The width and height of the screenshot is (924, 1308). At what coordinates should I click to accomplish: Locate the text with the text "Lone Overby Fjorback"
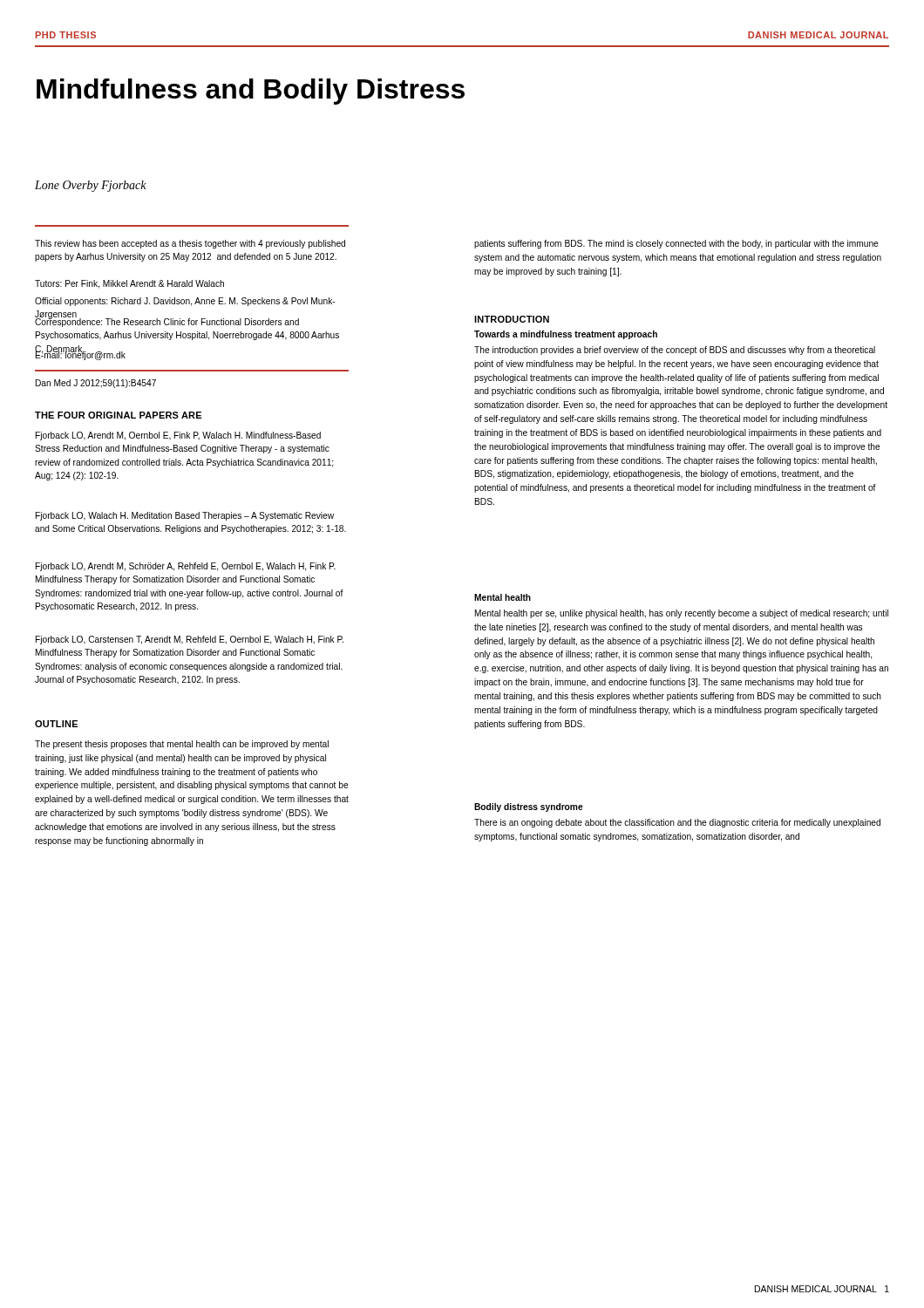pyautogui.click(x=90, y=186)
